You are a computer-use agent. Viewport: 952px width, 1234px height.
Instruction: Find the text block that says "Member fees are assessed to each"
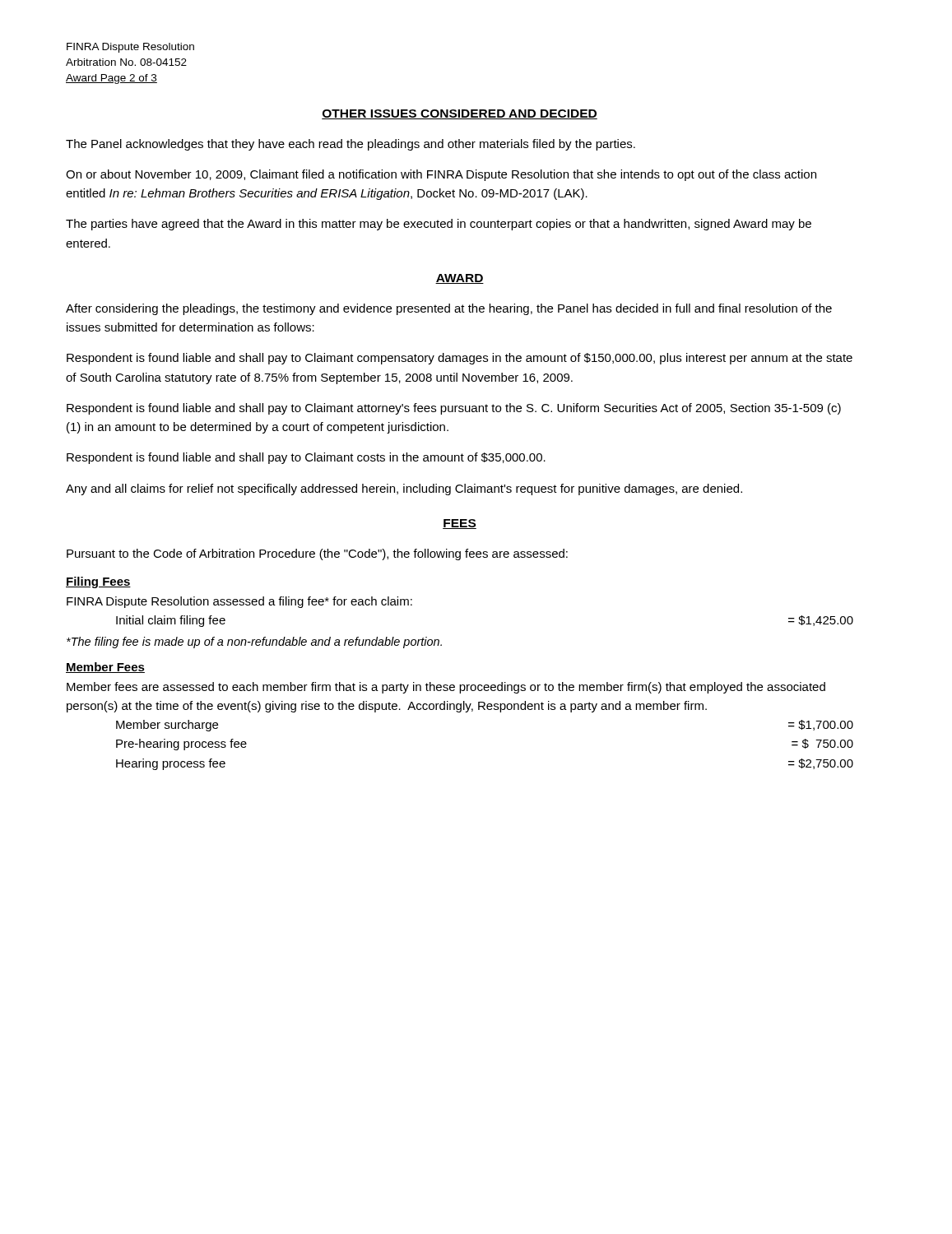click(x=446, y=688)
